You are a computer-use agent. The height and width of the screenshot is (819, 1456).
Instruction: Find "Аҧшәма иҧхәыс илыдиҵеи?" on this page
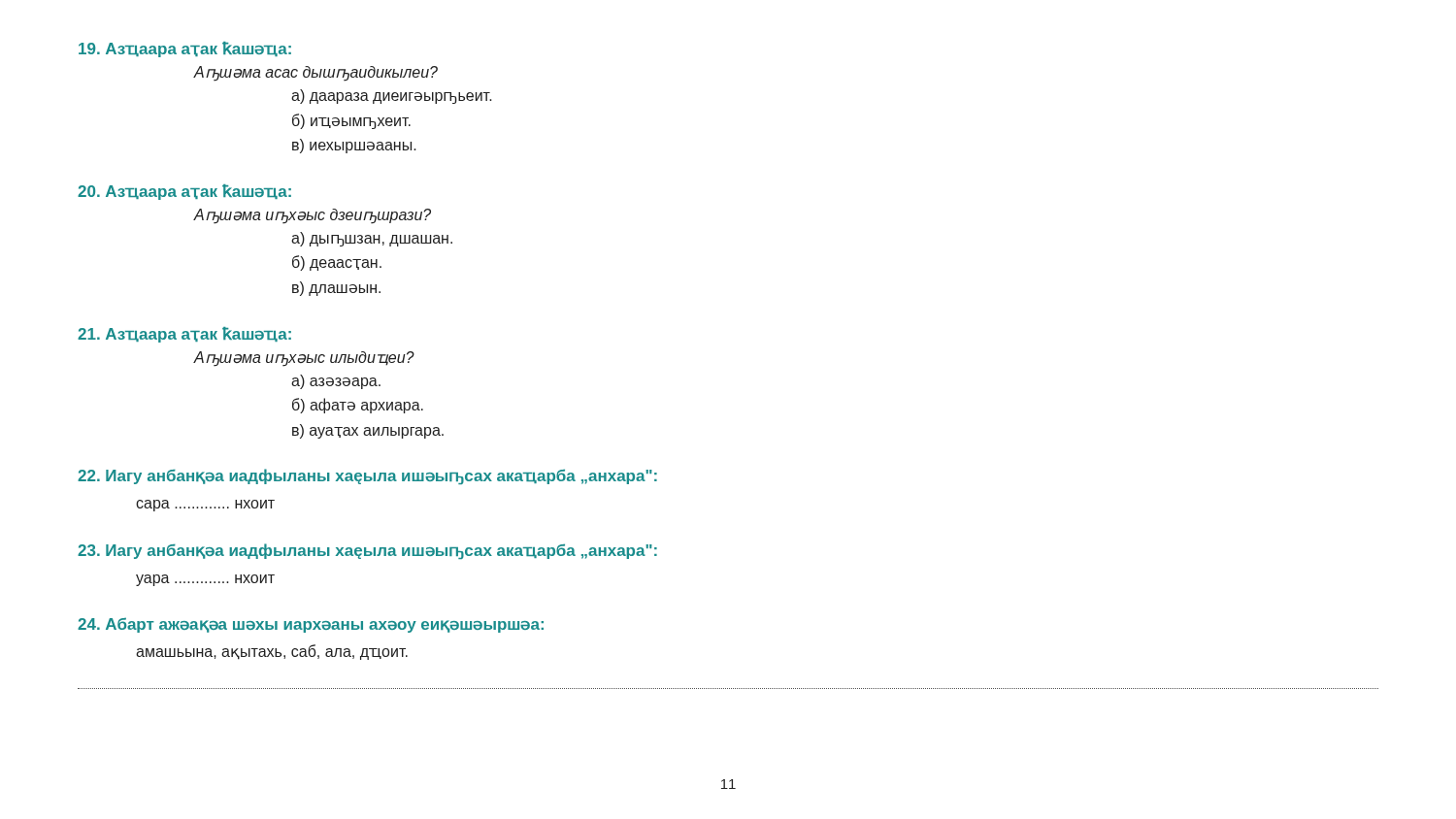tap(304, 357)
